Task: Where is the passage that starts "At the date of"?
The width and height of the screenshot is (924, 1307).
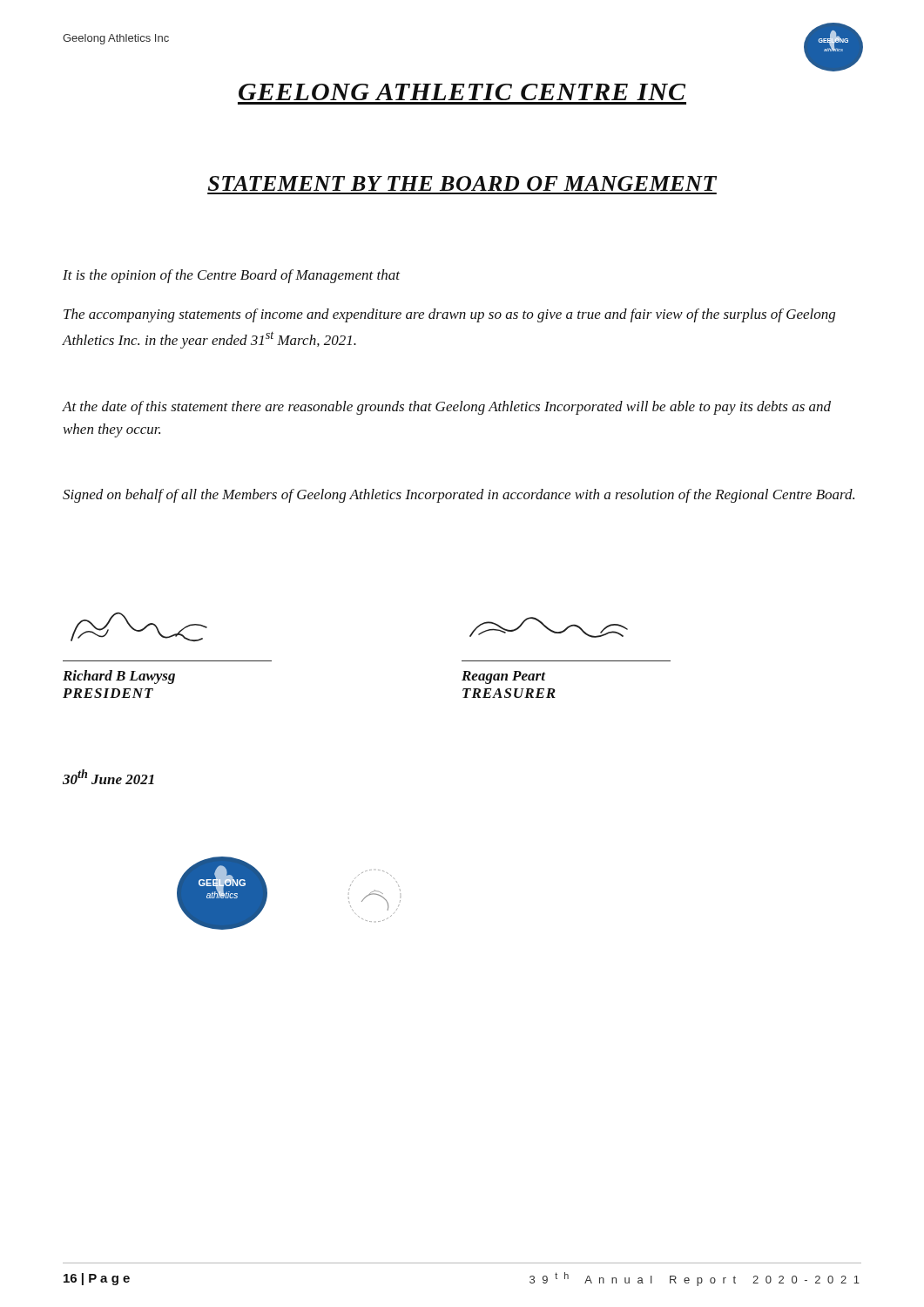Action: pyautogui.click(x=447, y=418)
